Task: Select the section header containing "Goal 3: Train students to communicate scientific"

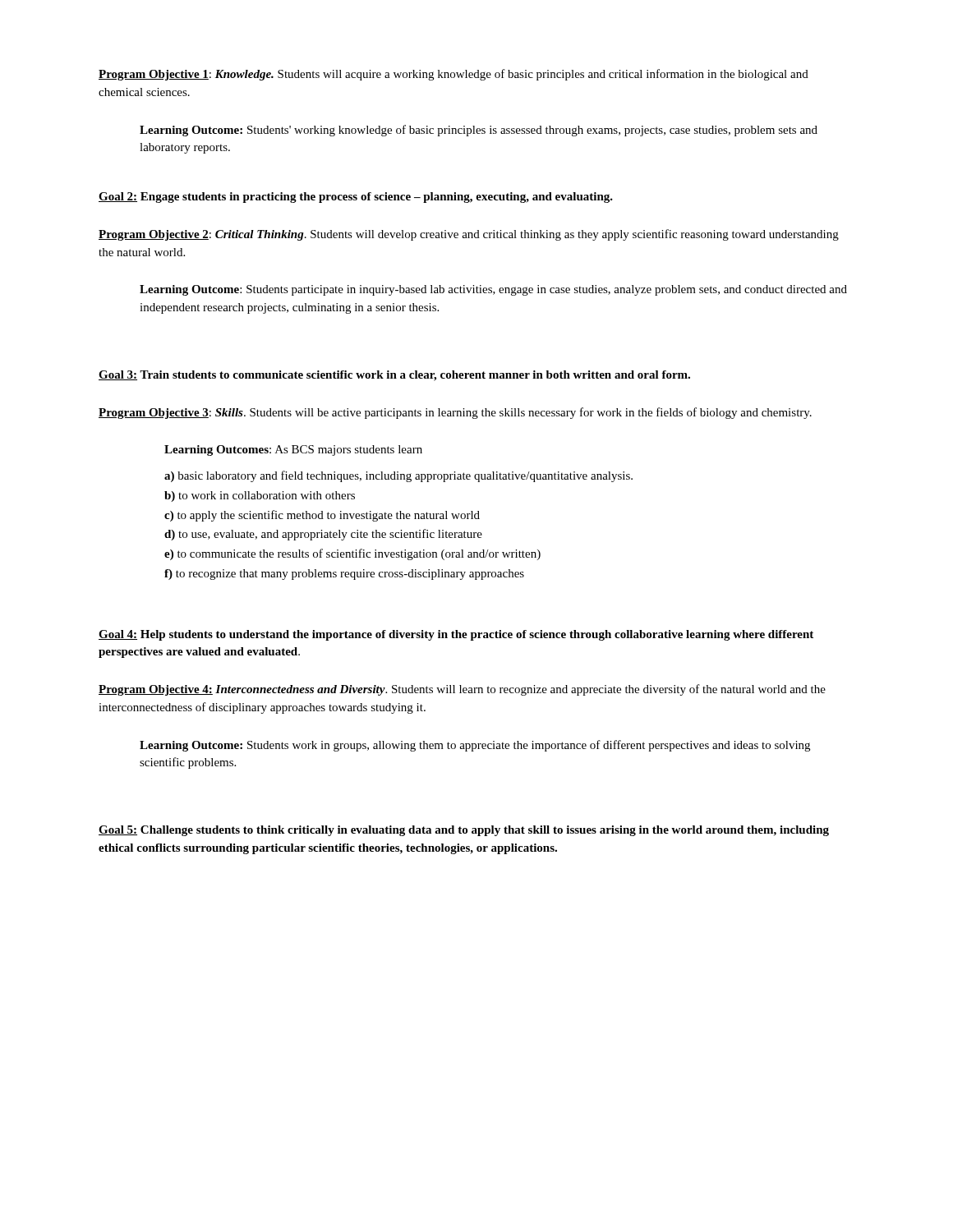Action: (x=395, y=374)
